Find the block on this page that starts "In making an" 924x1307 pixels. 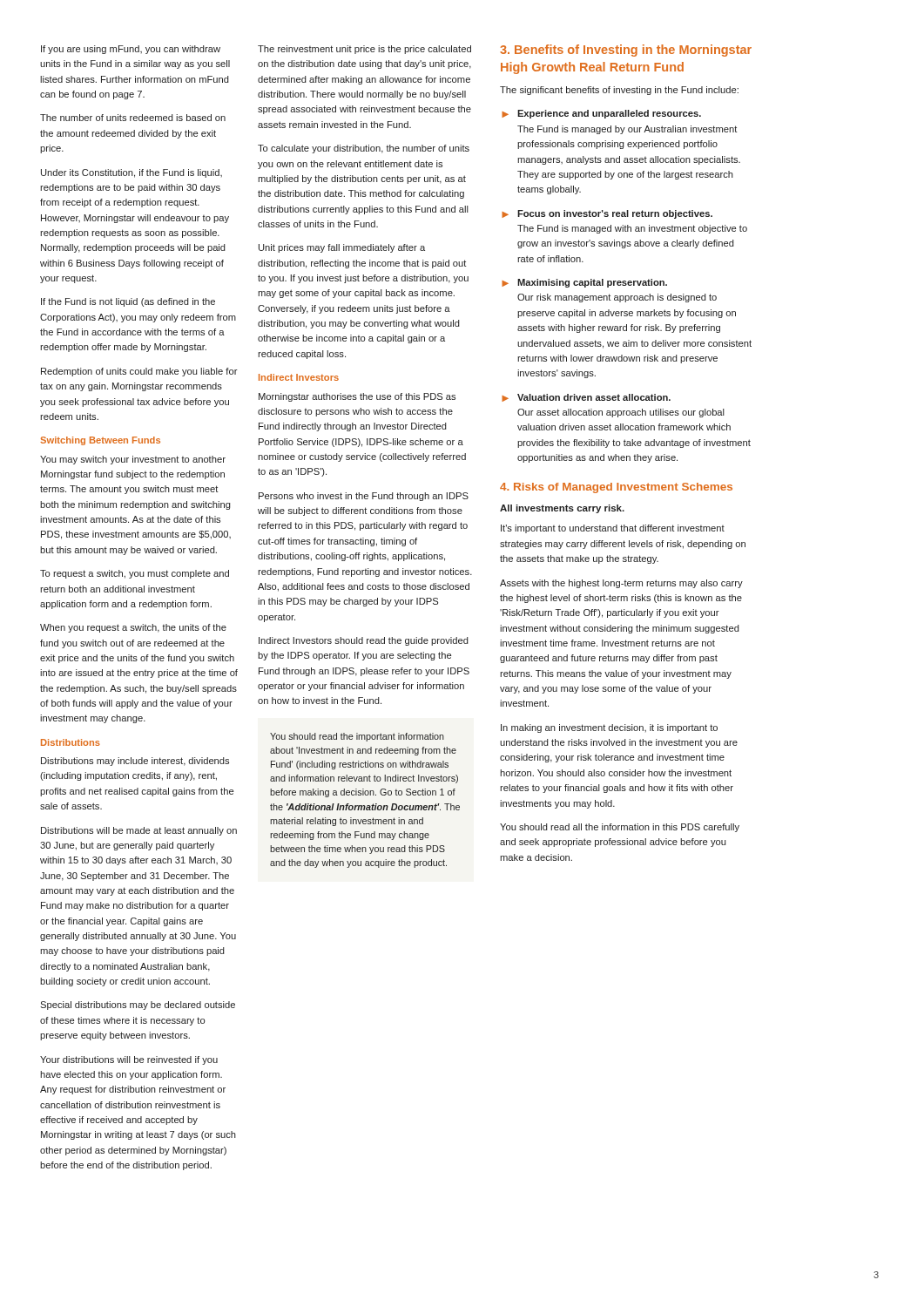pyautogui.click(x=626, y=766)
